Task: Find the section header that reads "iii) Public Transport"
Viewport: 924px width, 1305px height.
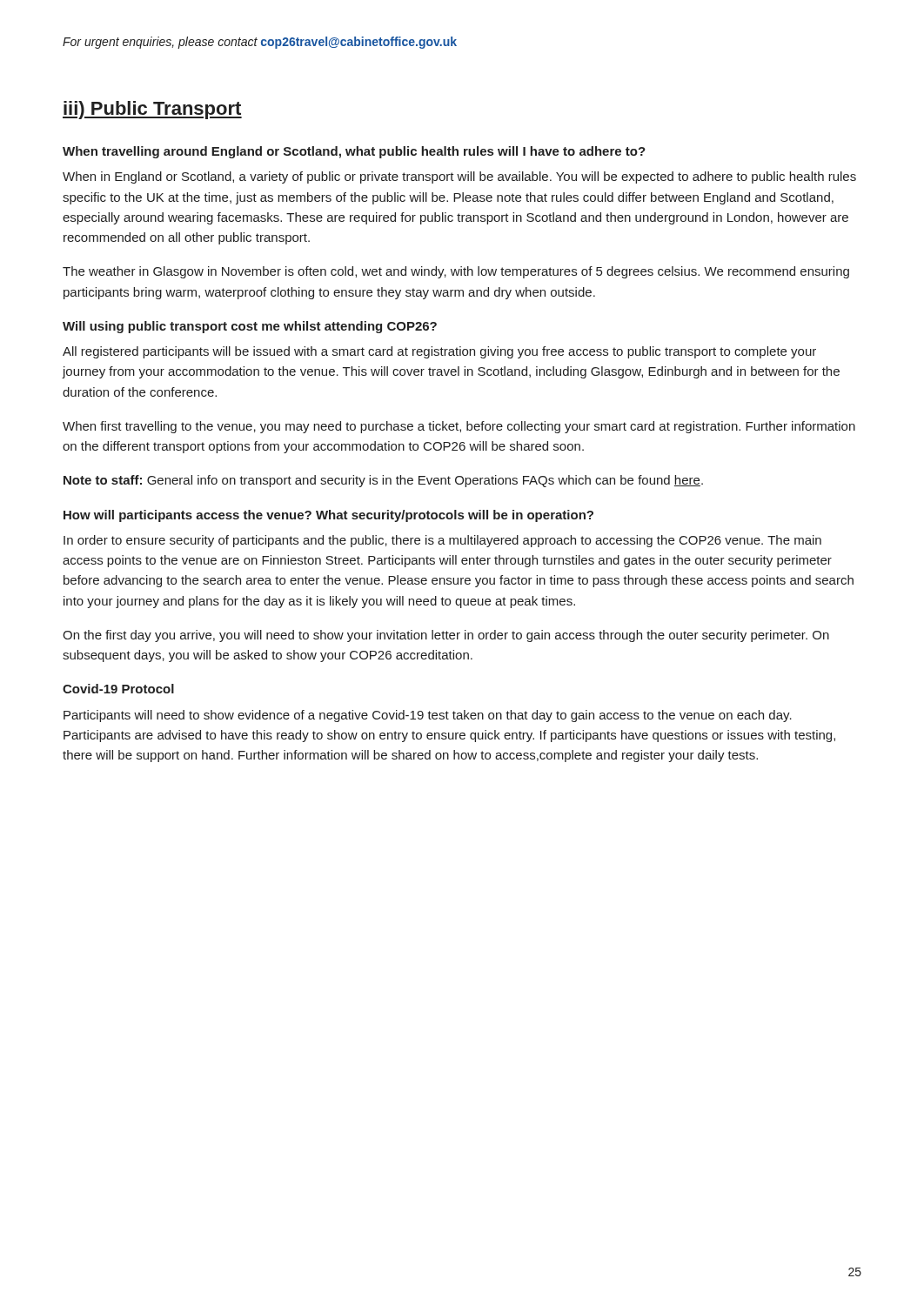Action: click(152, 108)
